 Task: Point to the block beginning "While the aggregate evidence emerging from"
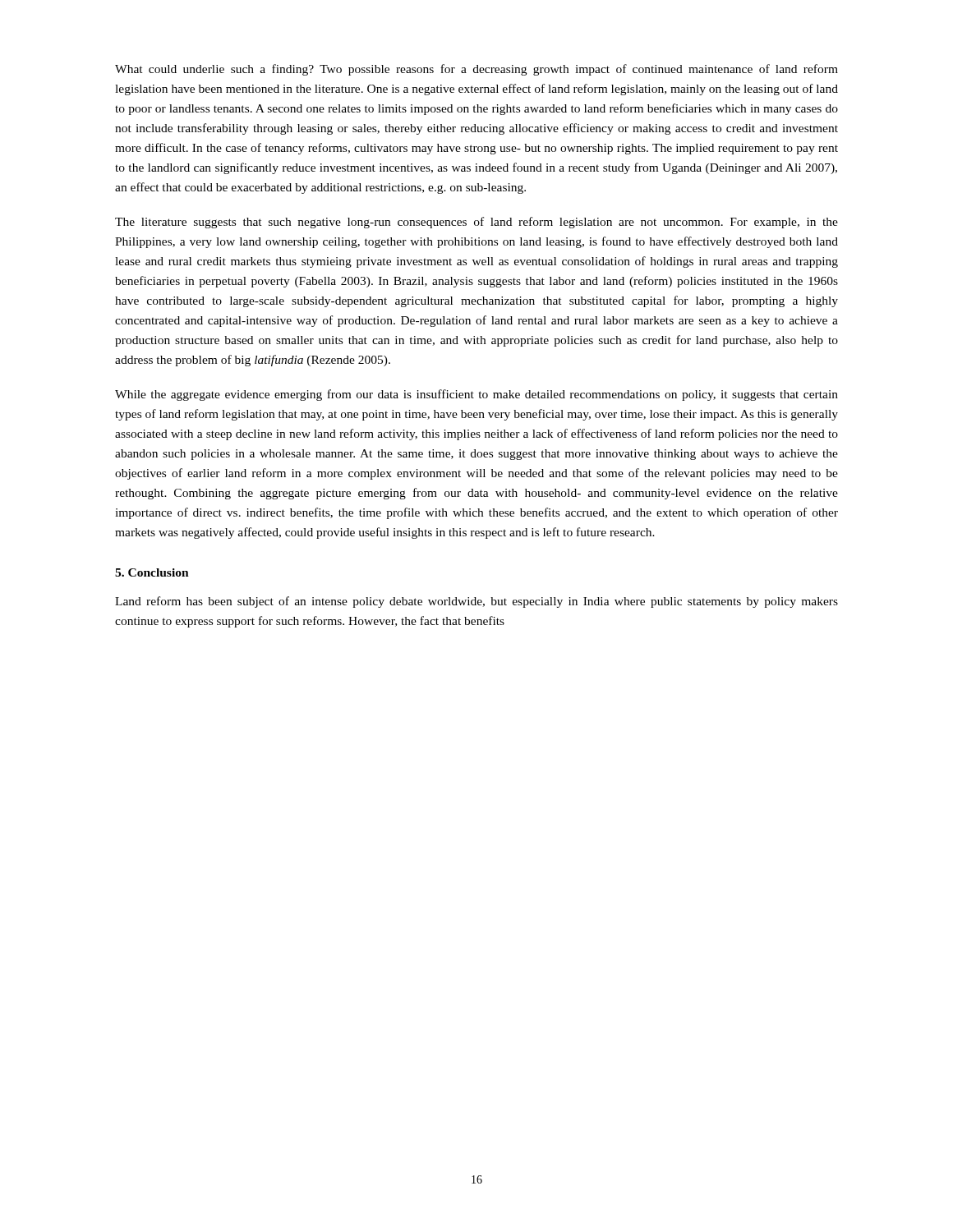(476, 463)
